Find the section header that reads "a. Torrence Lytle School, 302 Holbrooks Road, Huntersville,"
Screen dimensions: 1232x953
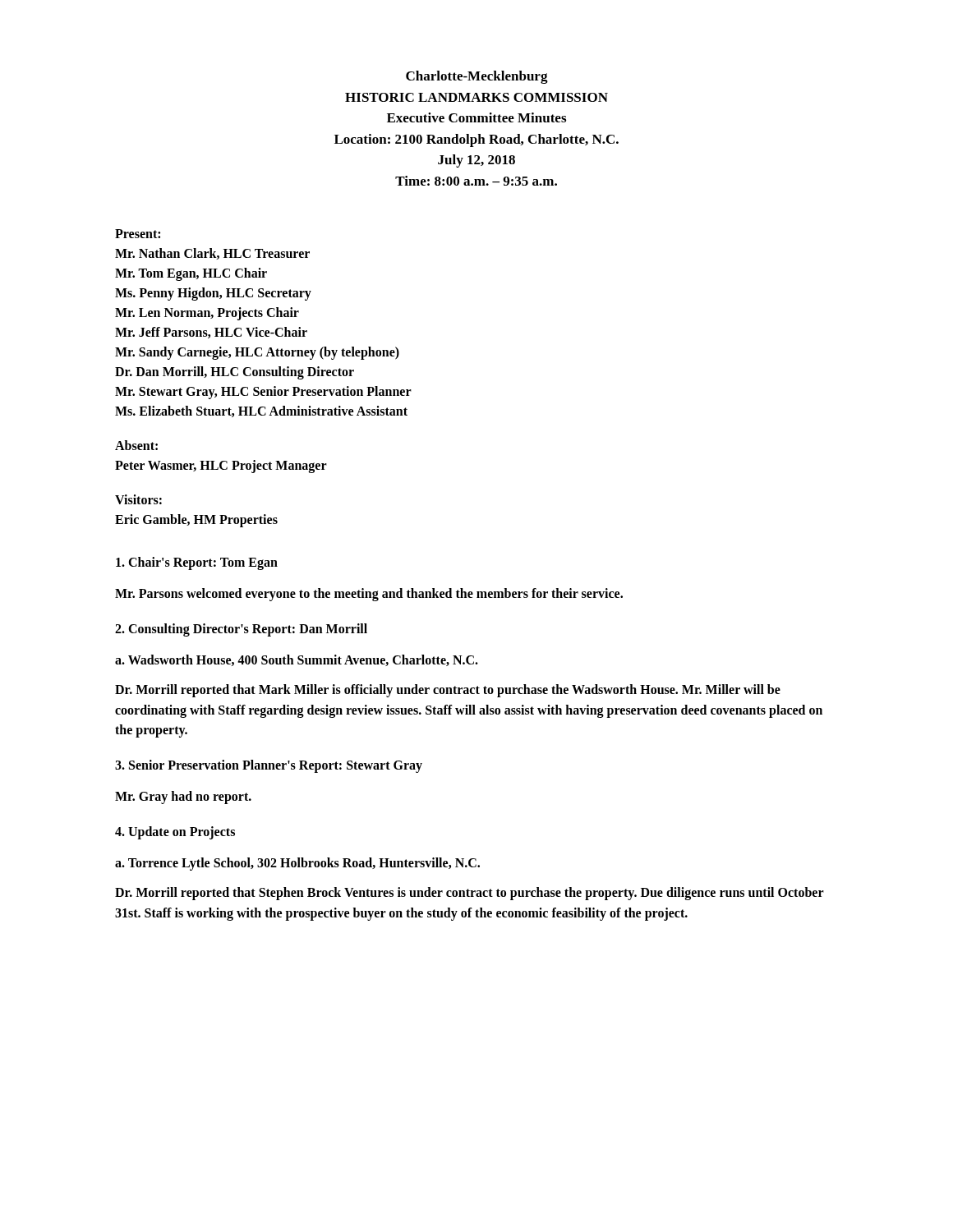476,863
